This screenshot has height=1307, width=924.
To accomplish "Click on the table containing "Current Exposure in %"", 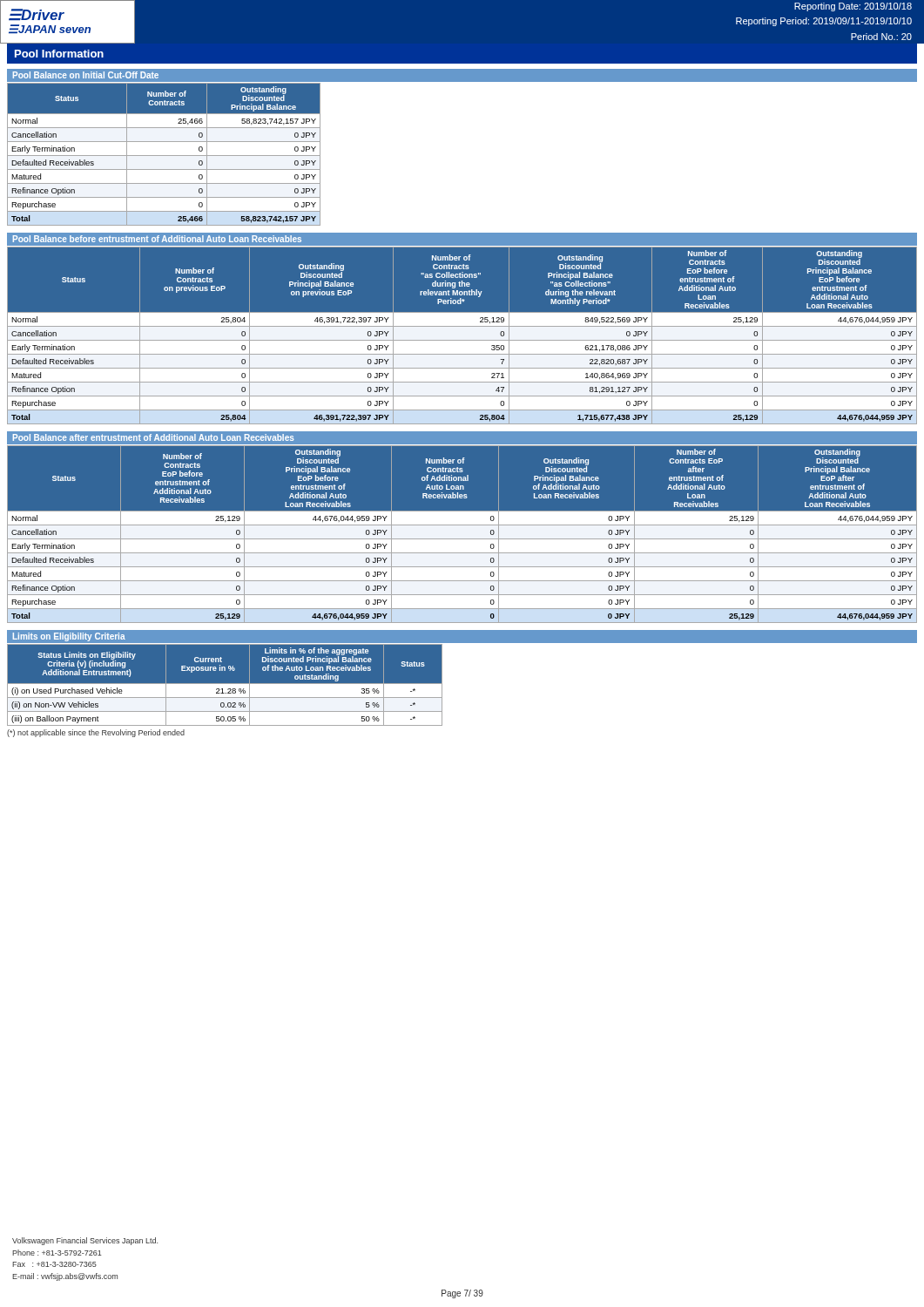I will point(462,685).
